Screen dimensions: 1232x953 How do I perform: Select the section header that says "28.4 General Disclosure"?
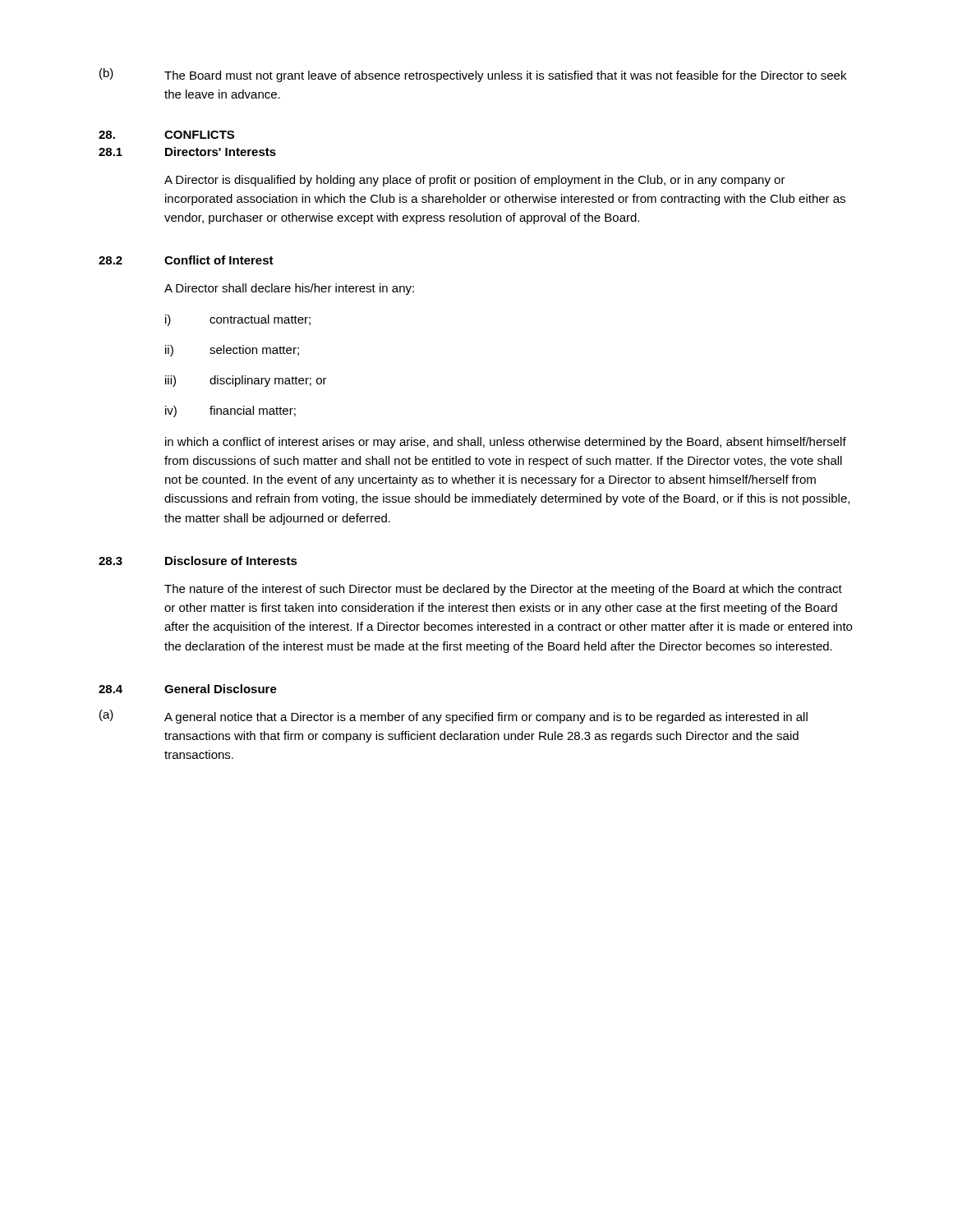point(188,689)
